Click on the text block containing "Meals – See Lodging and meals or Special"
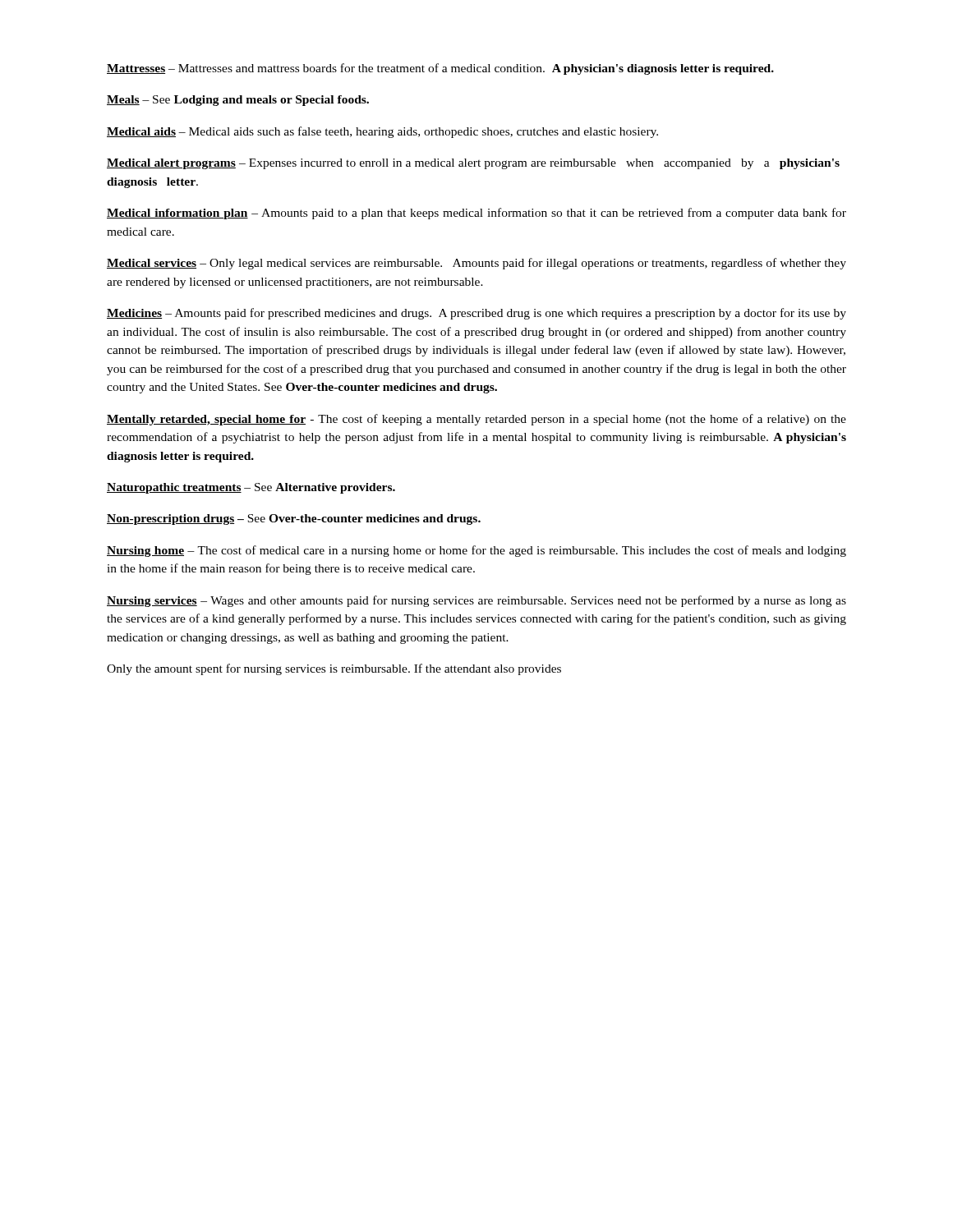The height and width of the screenshot is (1232, 953). pyautogui.click(x=238, y=99)
